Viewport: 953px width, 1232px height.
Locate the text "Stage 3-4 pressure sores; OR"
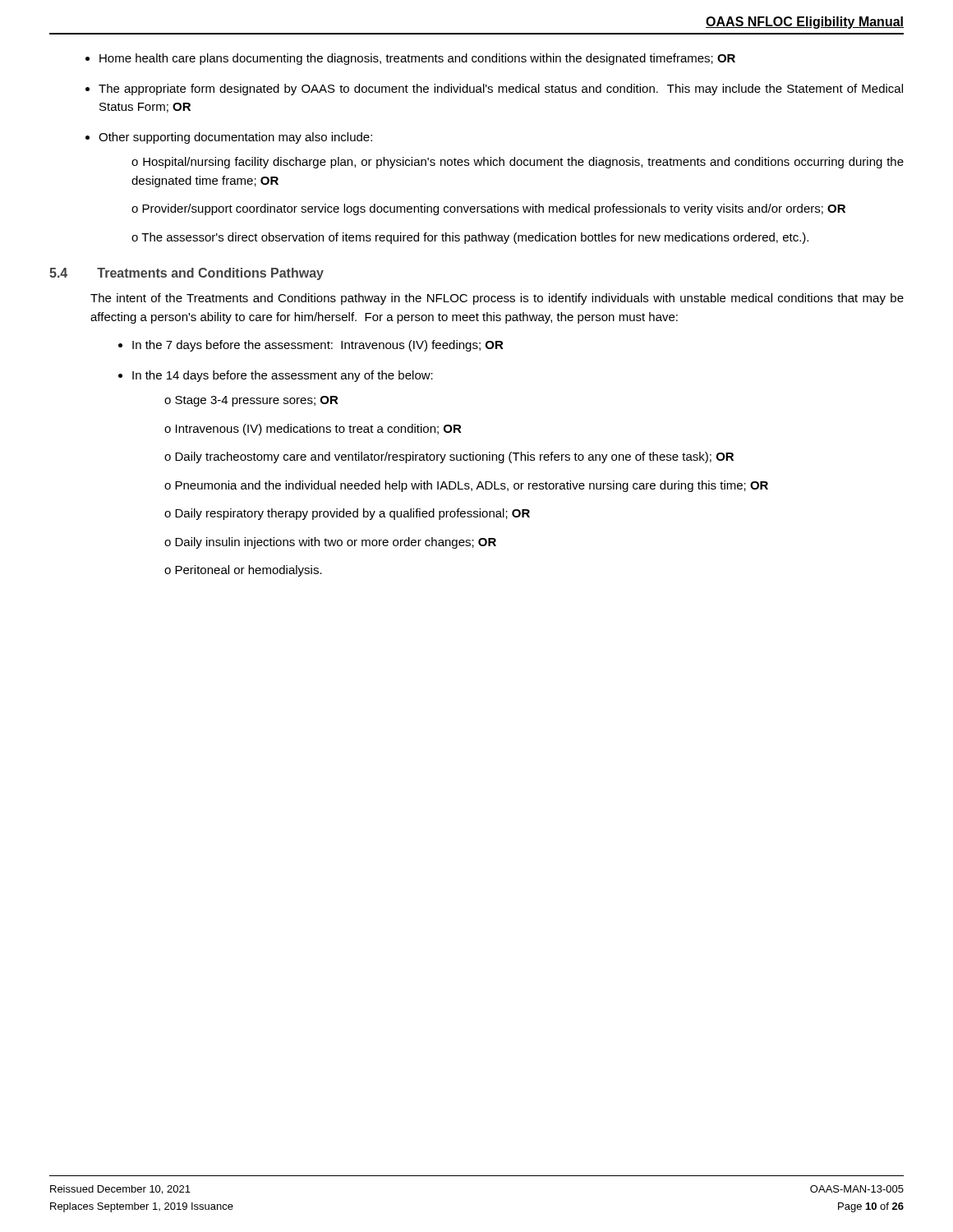pyautogui.click(x=251, y=401)
